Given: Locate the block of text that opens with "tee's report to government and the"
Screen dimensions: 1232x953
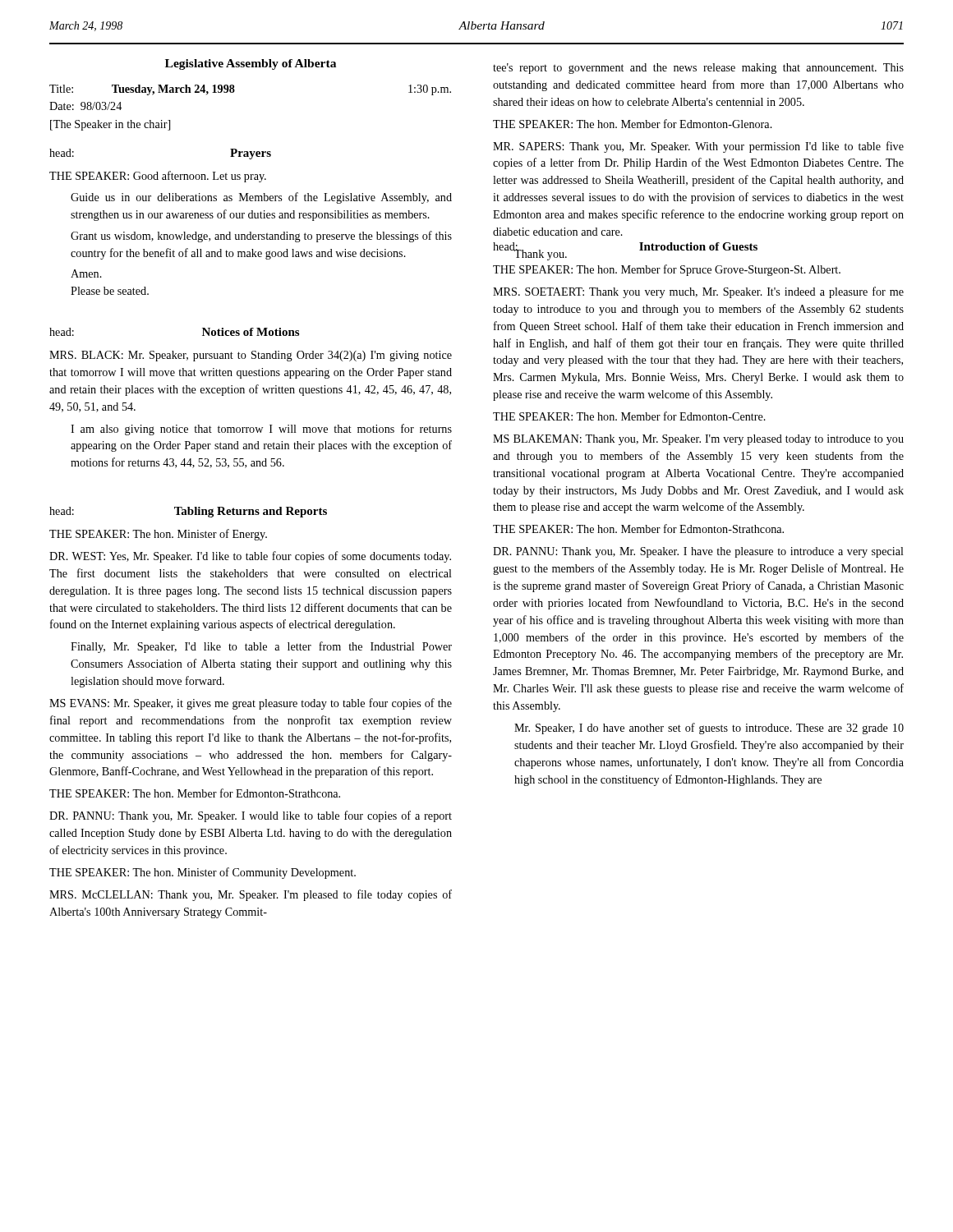Looking at the screenshot, I should coord(698,161).
